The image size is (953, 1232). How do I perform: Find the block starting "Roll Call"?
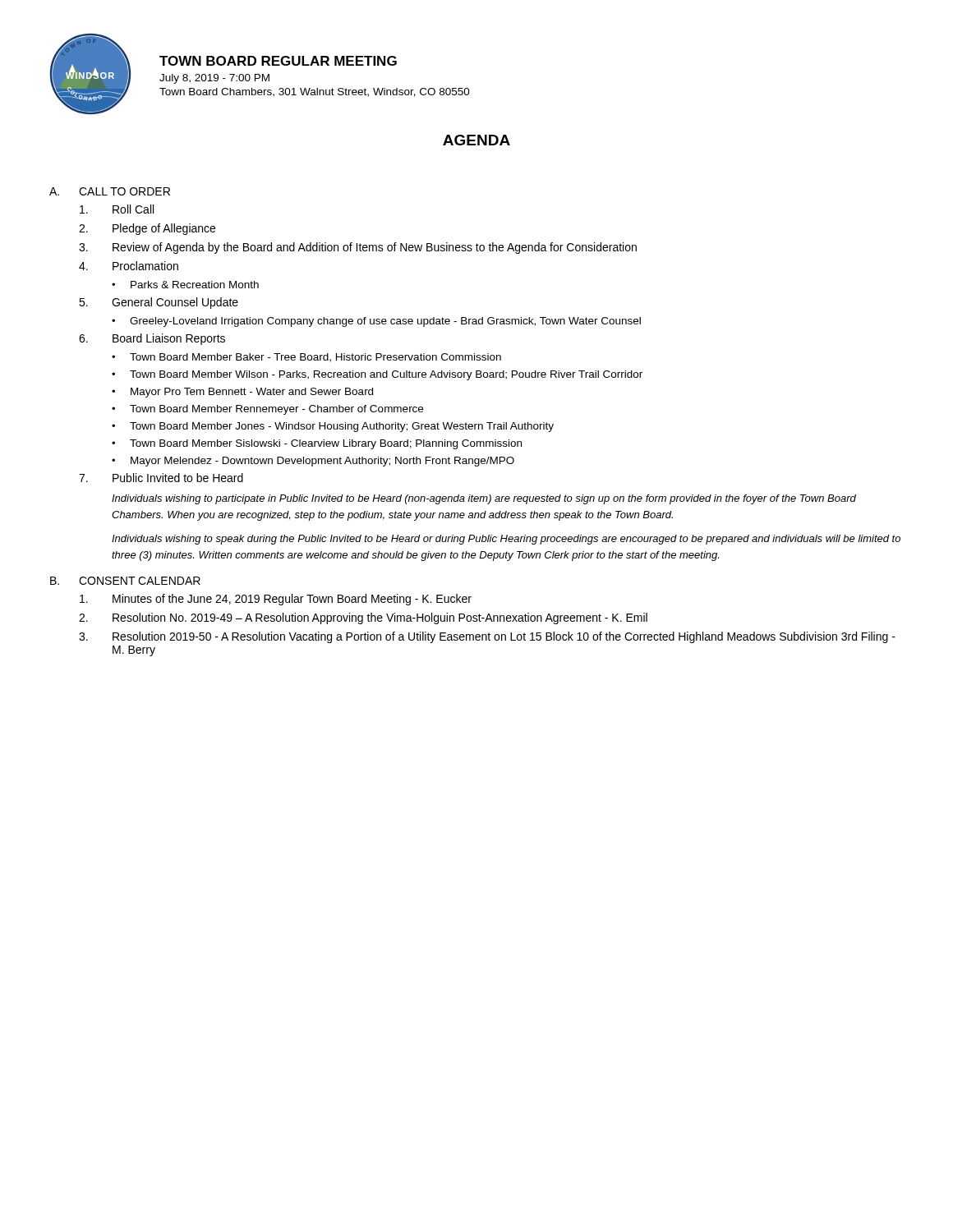(x=117, y=209)
